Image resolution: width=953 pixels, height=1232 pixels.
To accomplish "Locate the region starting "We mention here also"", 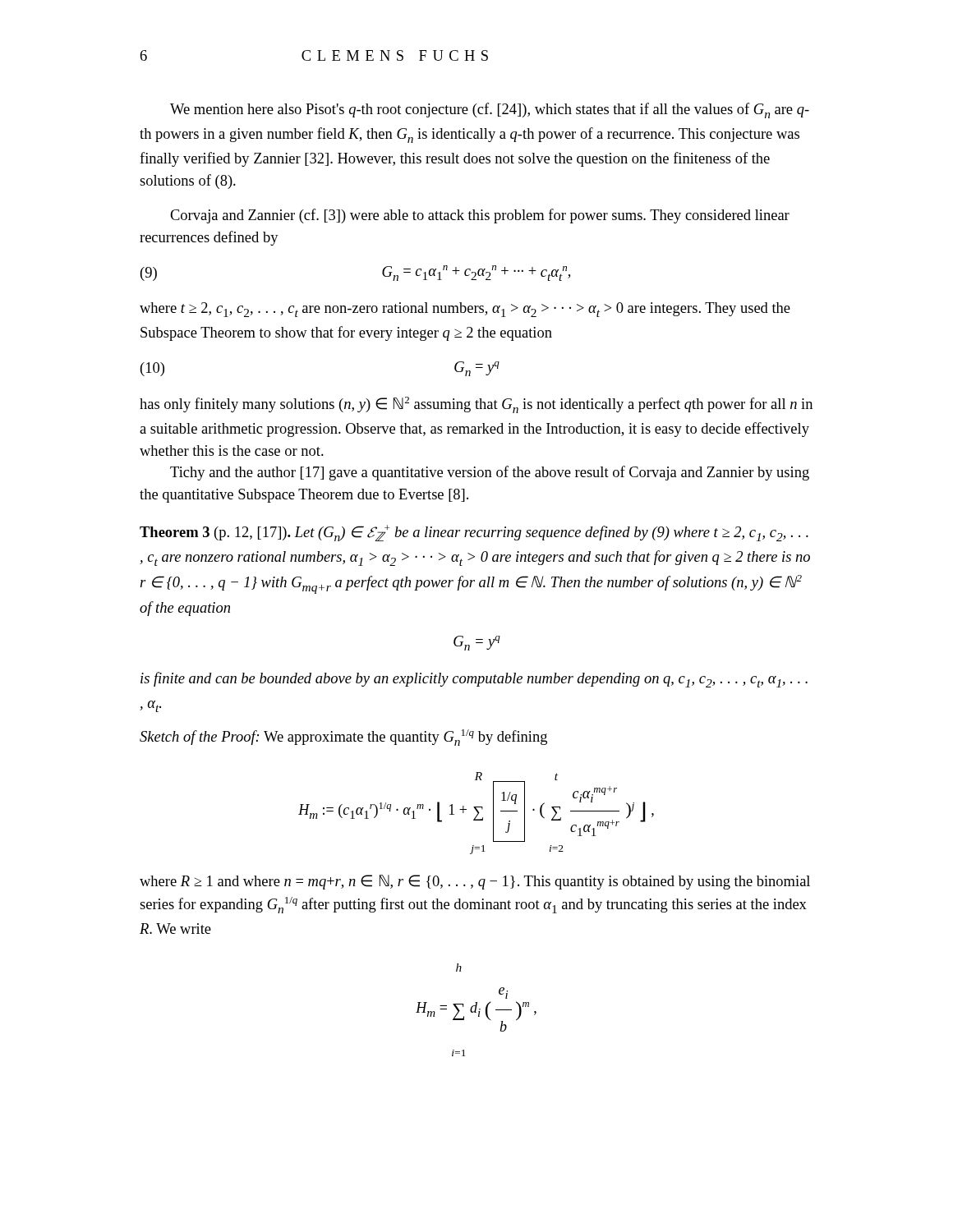I will pyautogui.click(x=476, y=145).
